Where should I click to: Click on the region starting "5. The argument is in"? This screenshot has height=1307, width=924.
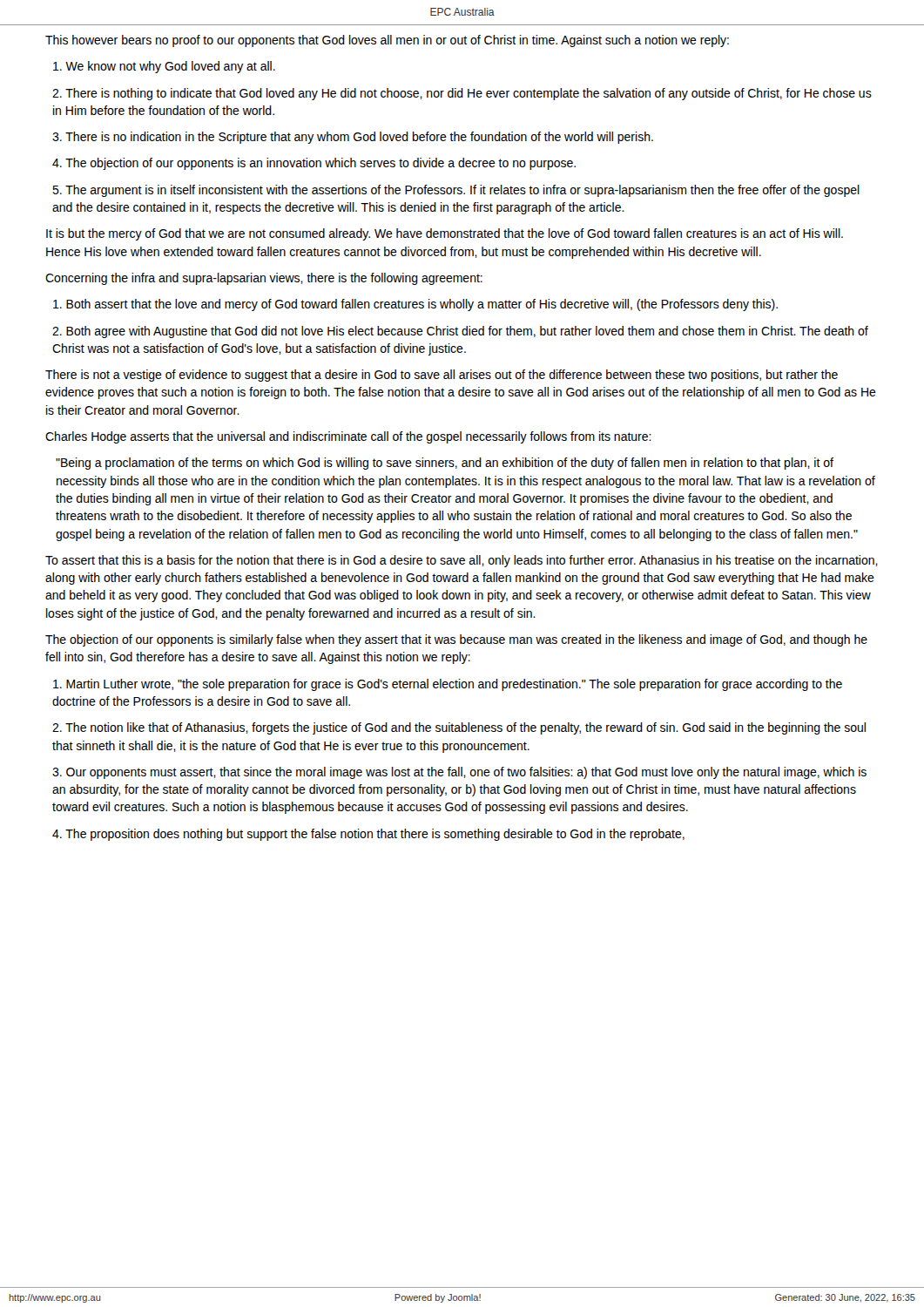tap(456, 199)
